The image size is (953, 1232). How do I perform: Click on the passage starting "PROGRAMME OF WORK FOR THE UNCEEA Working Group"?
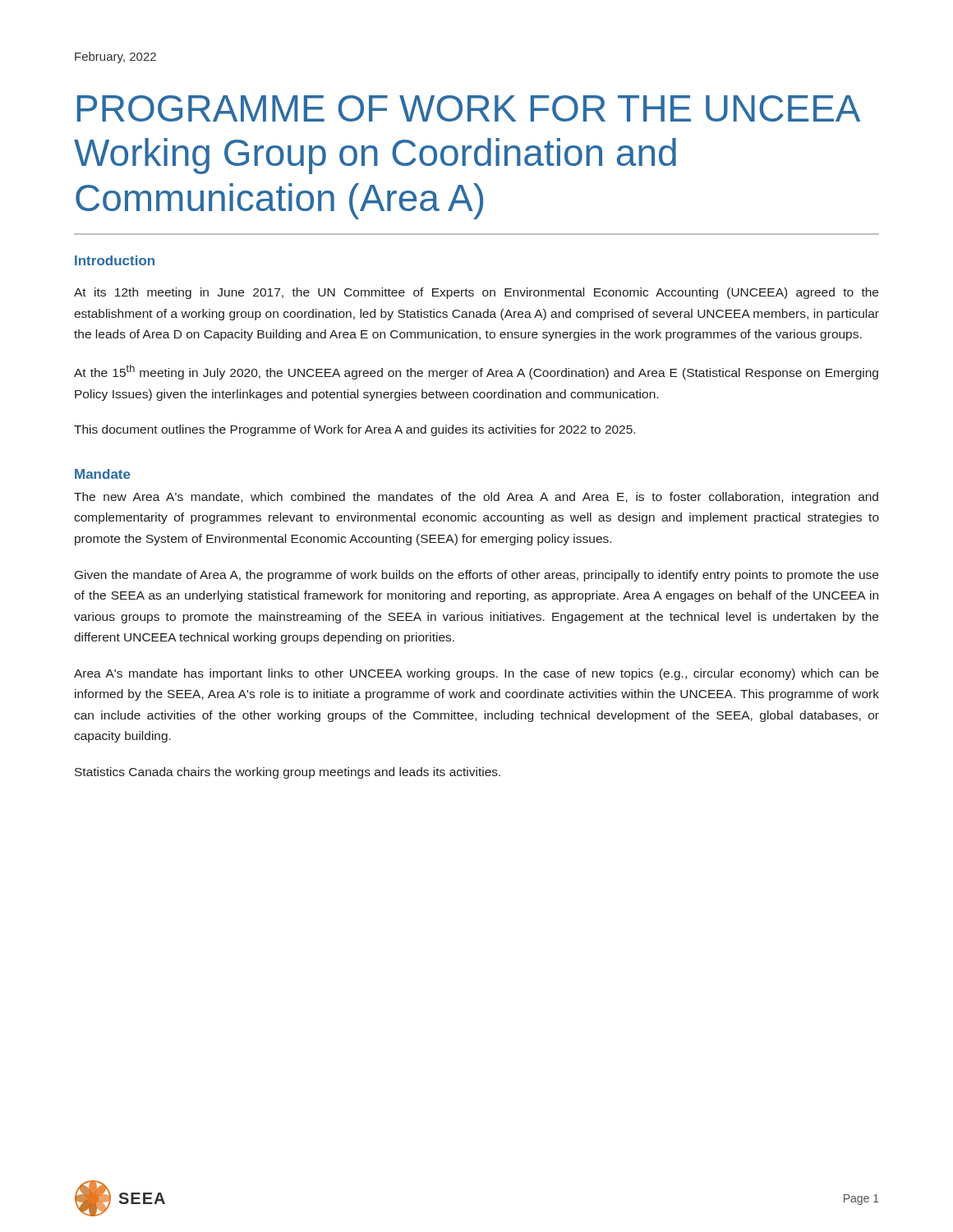point(476,153)
